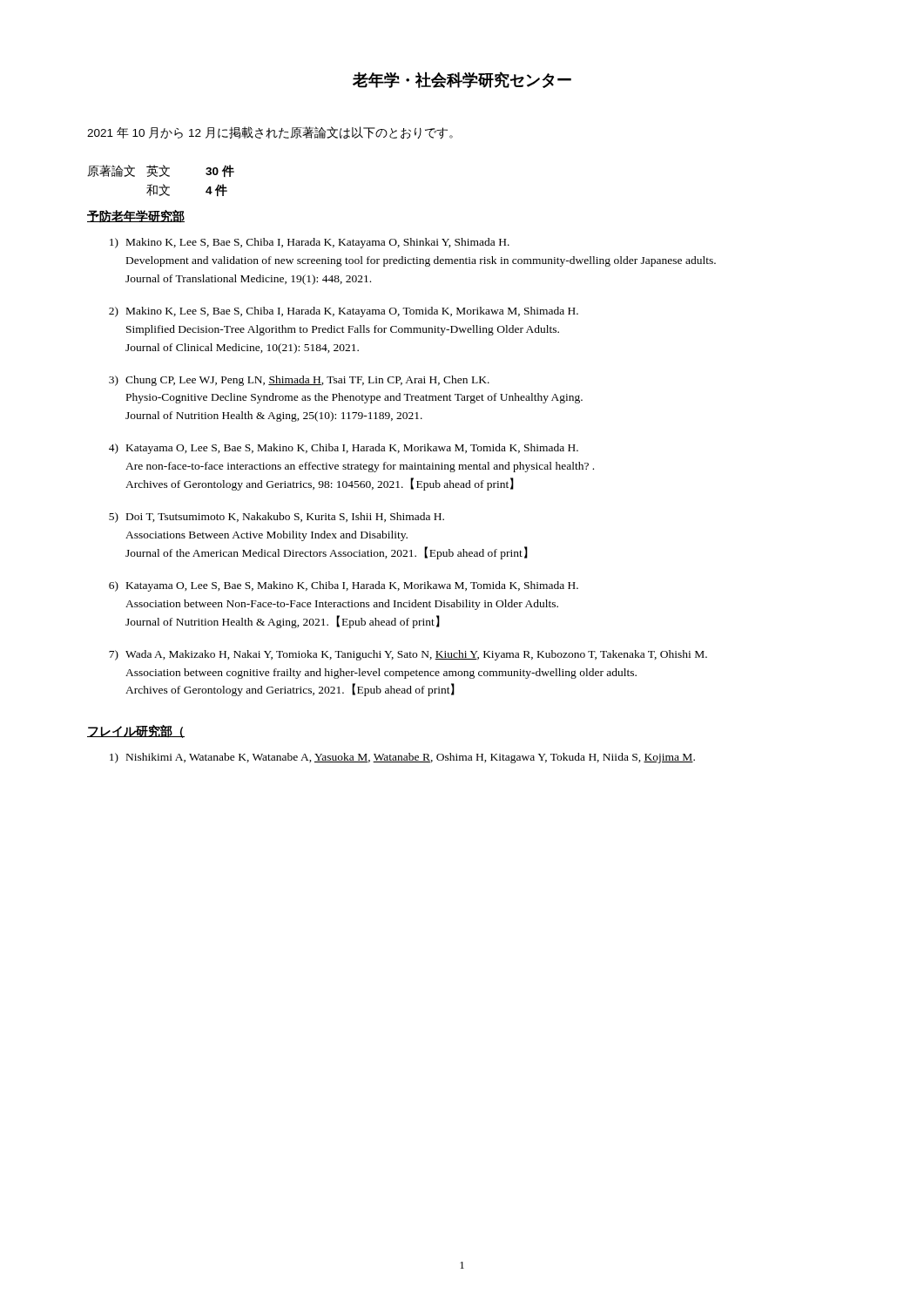Screen dimensions: 1307x924
Task: Click on the element starting "2021 年 10"
Action: click(274, 133)
